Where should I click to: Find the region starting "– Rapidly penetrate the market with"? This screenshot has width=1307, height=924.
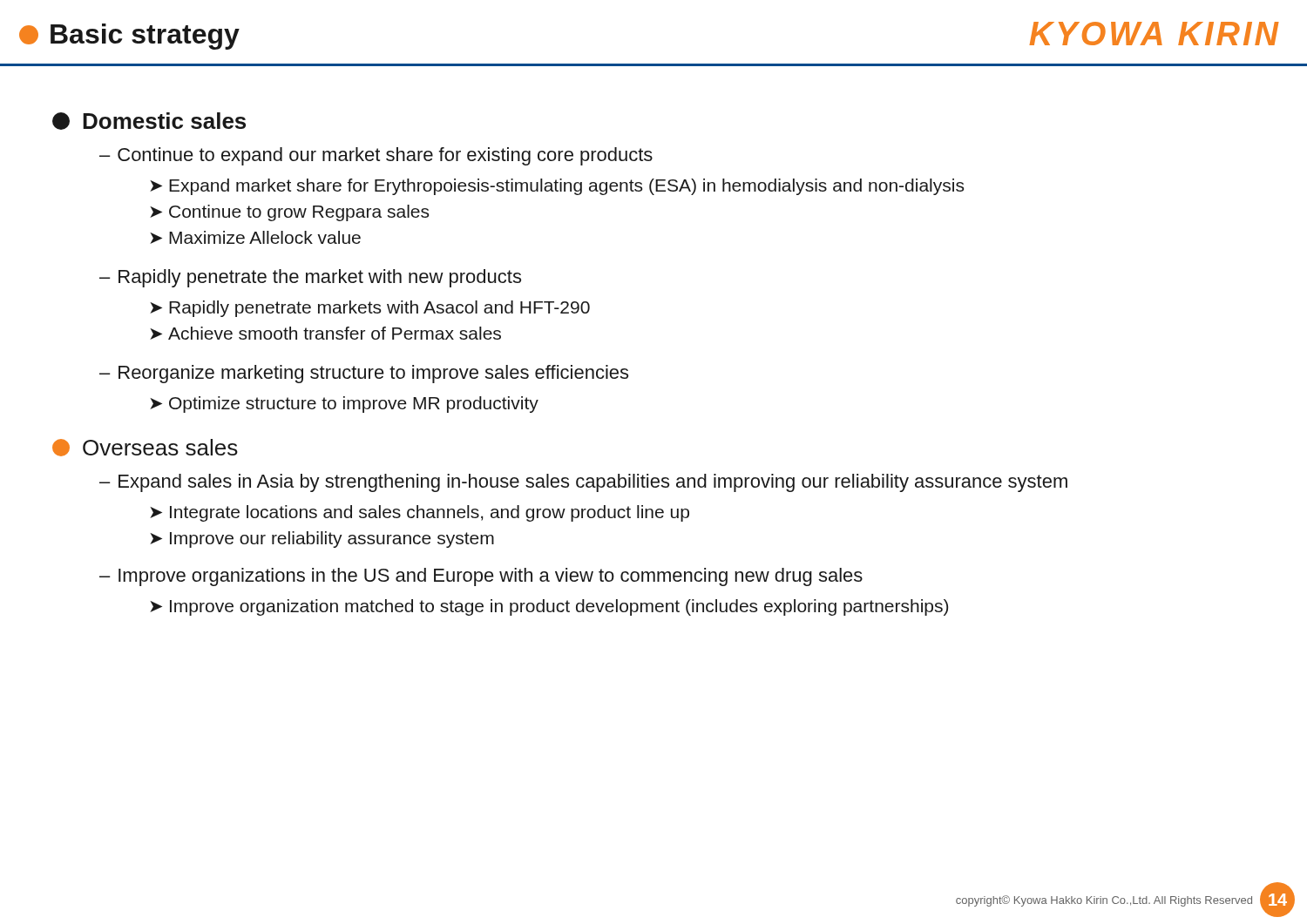coord(311,277)
